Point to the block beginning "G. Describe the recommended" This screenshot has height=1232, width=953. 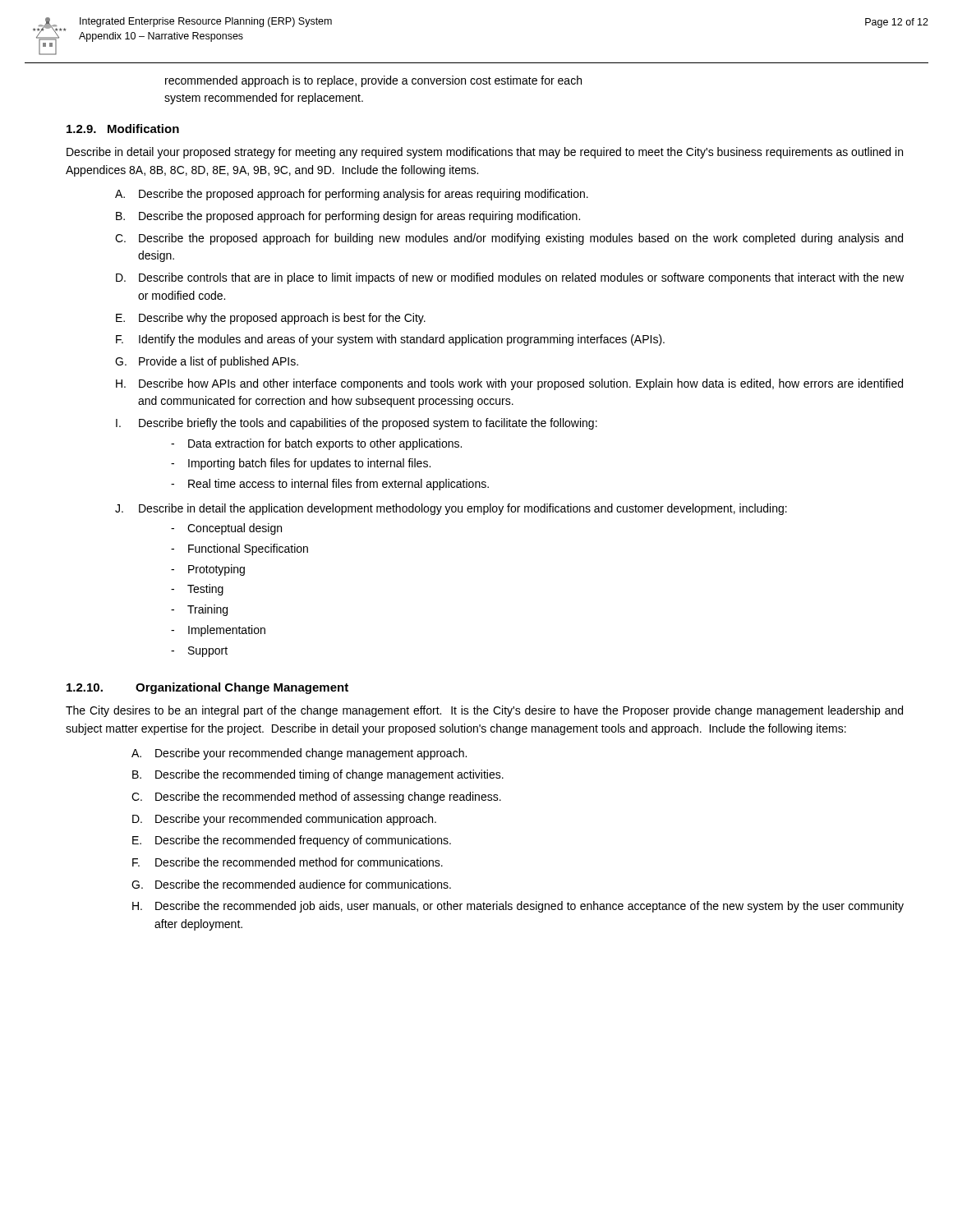click(291, 884)
